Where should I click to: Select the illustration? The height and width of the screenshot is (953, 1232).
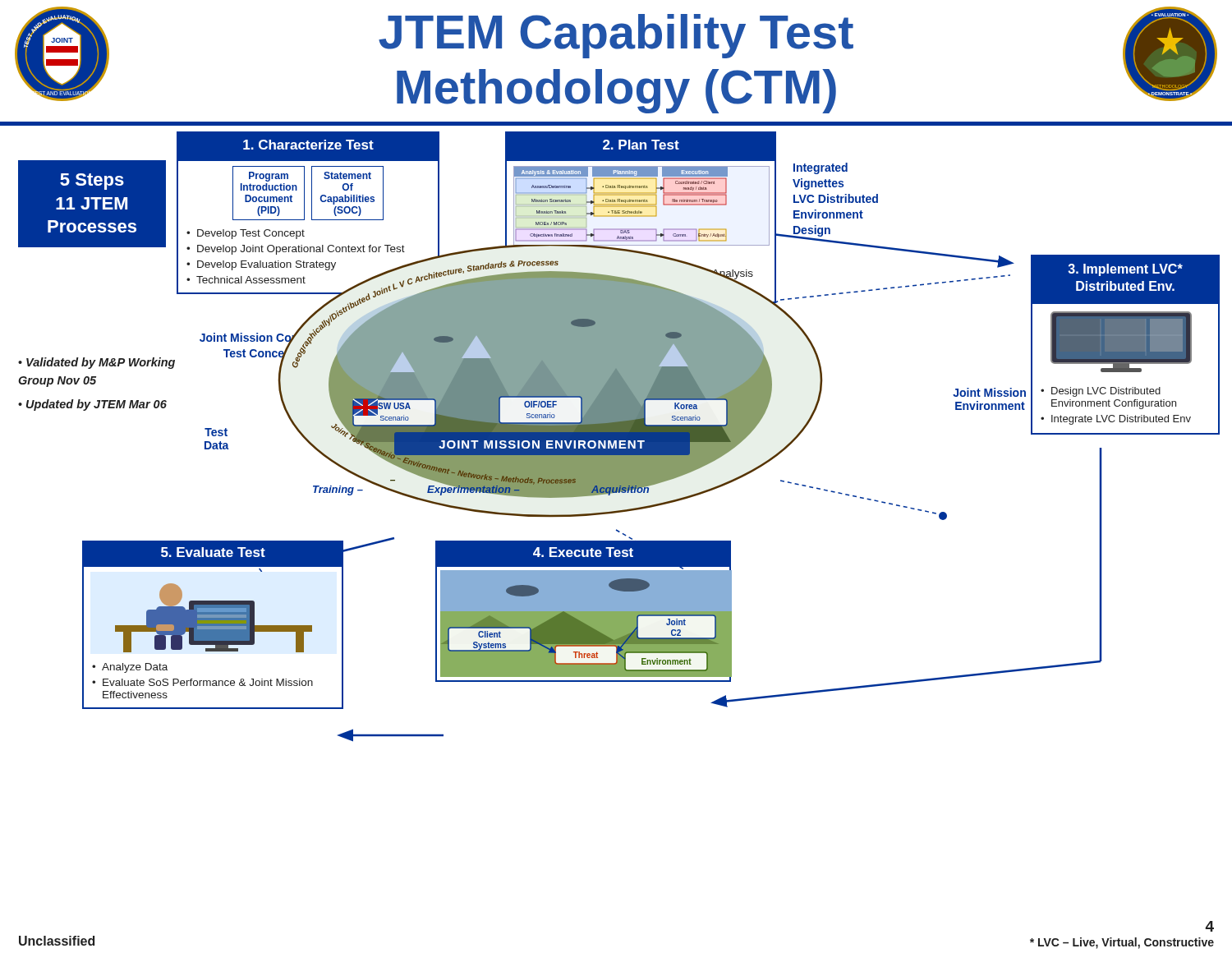tap(213, 613)
